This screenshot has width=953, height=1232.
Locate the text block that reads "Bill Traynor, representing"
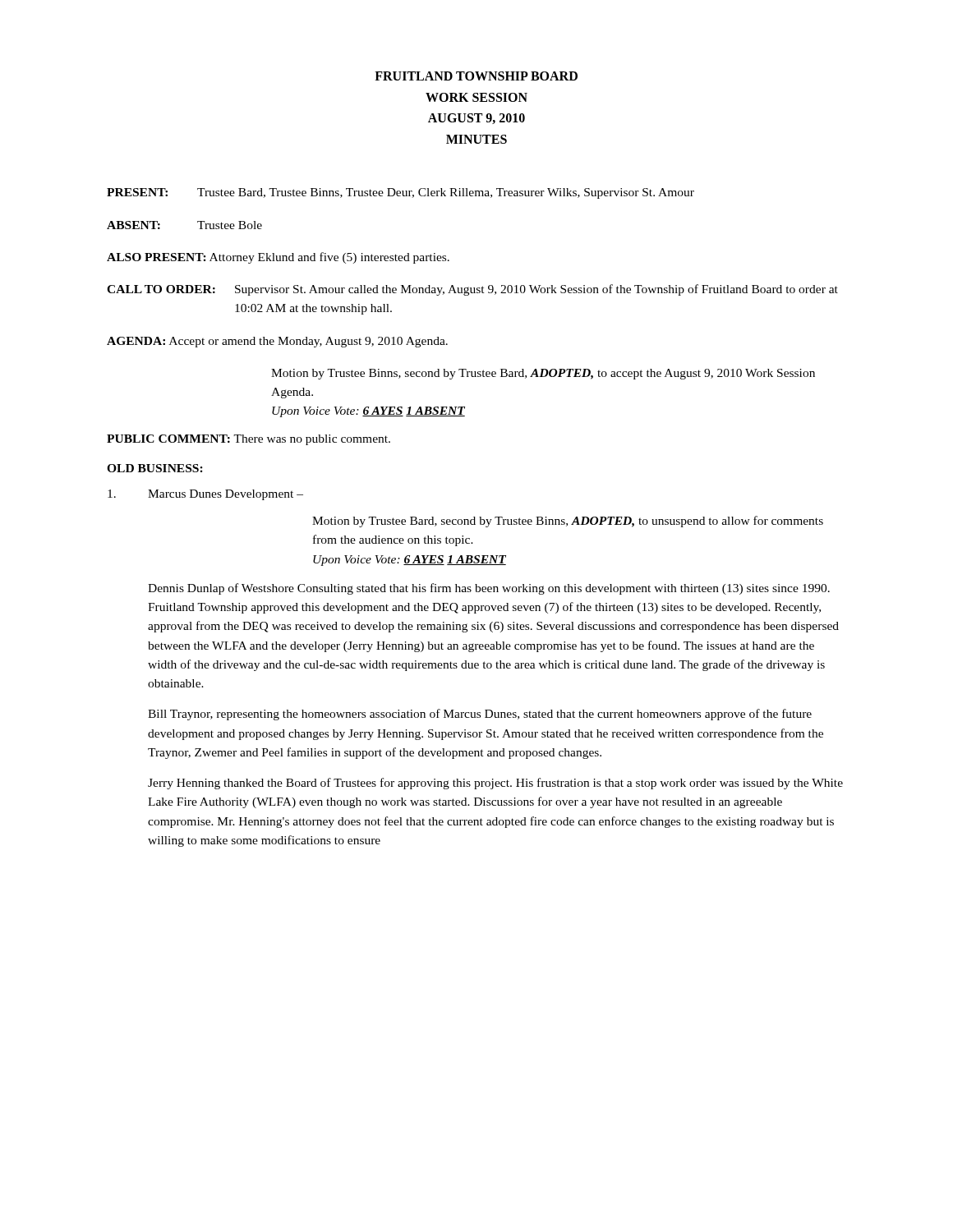tap(486, 733)
